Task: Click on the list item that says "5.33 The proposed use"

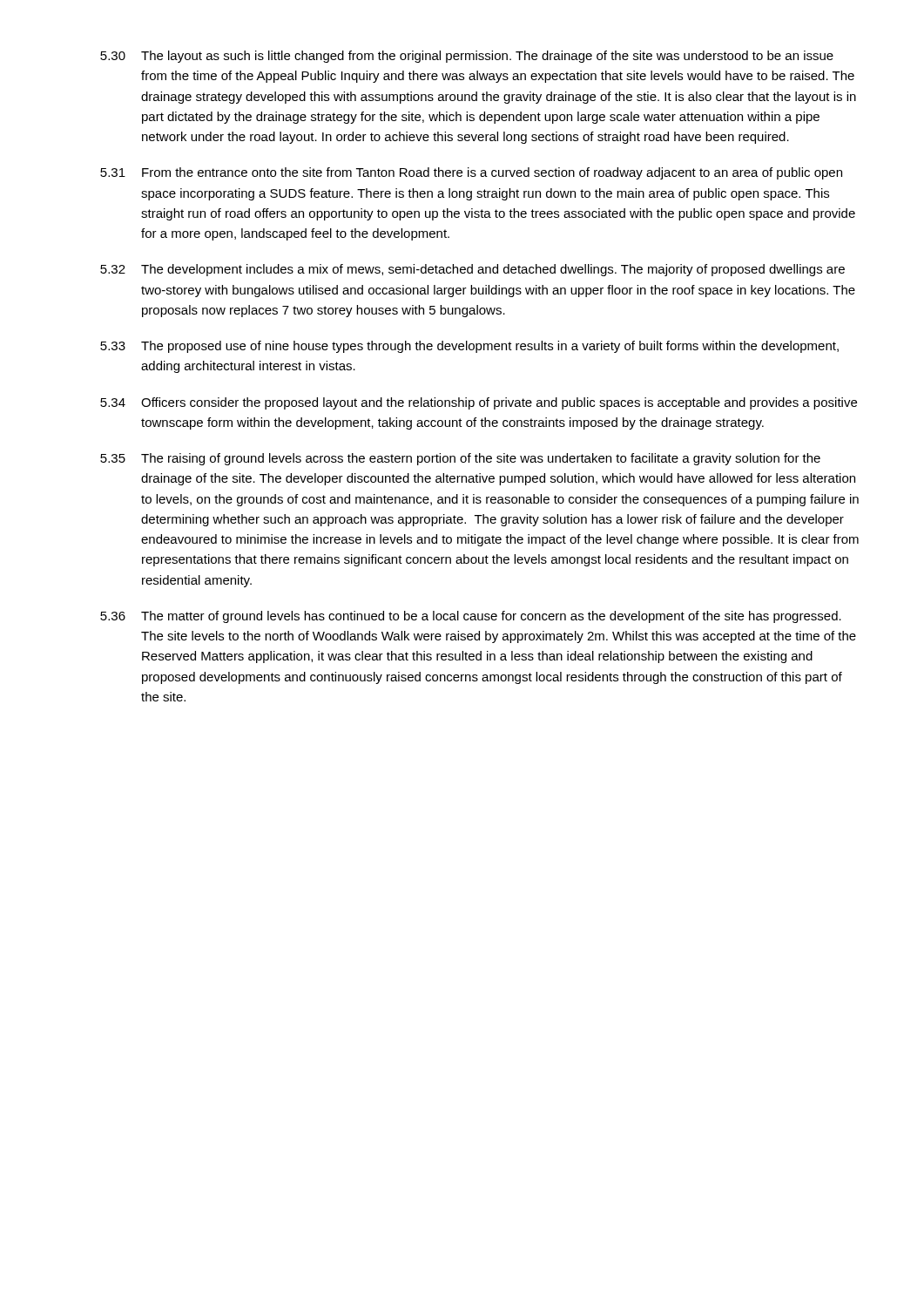Action: tap(462, 356)
